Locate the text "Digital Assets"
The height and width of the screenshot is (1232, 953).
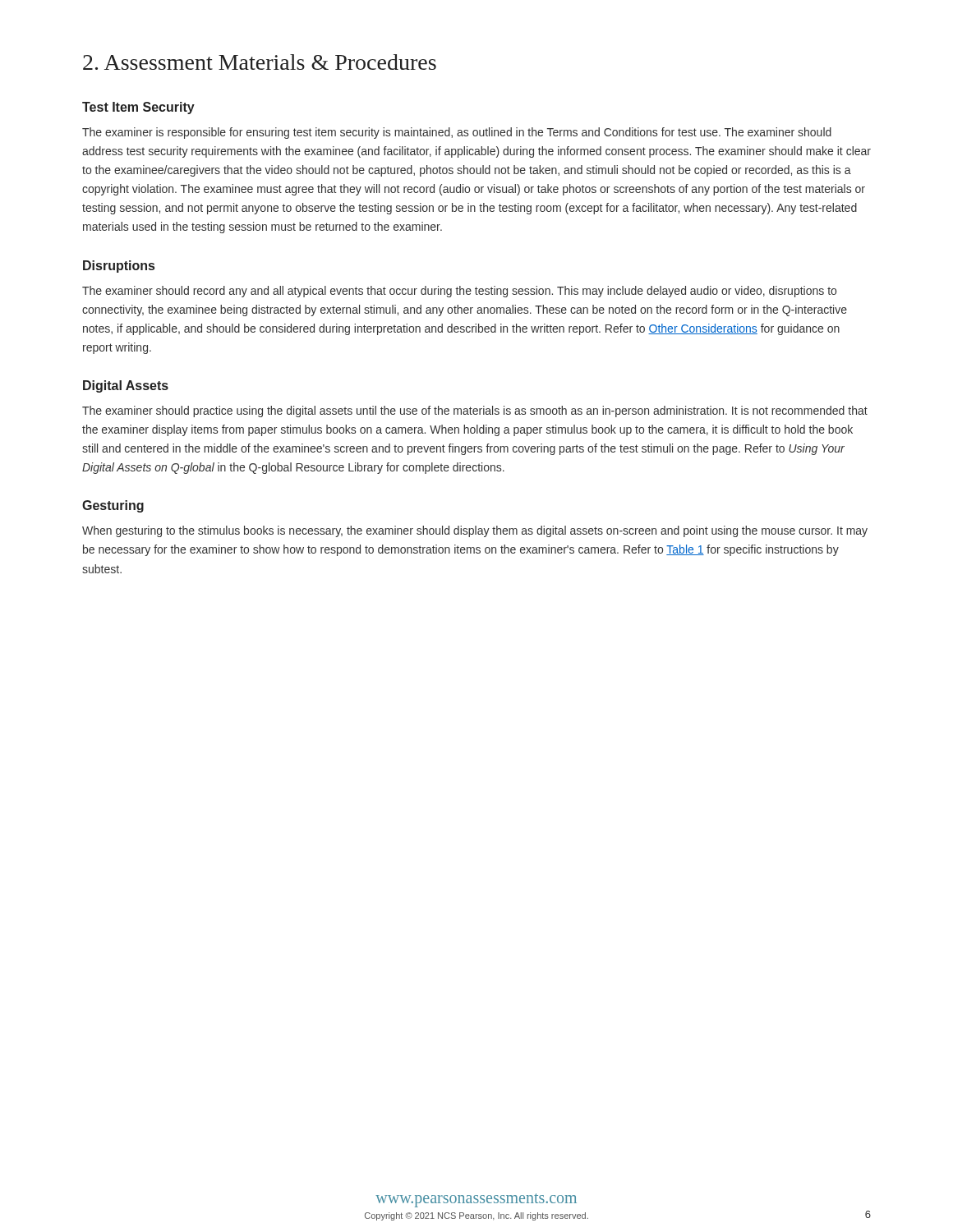click(125, 386)
